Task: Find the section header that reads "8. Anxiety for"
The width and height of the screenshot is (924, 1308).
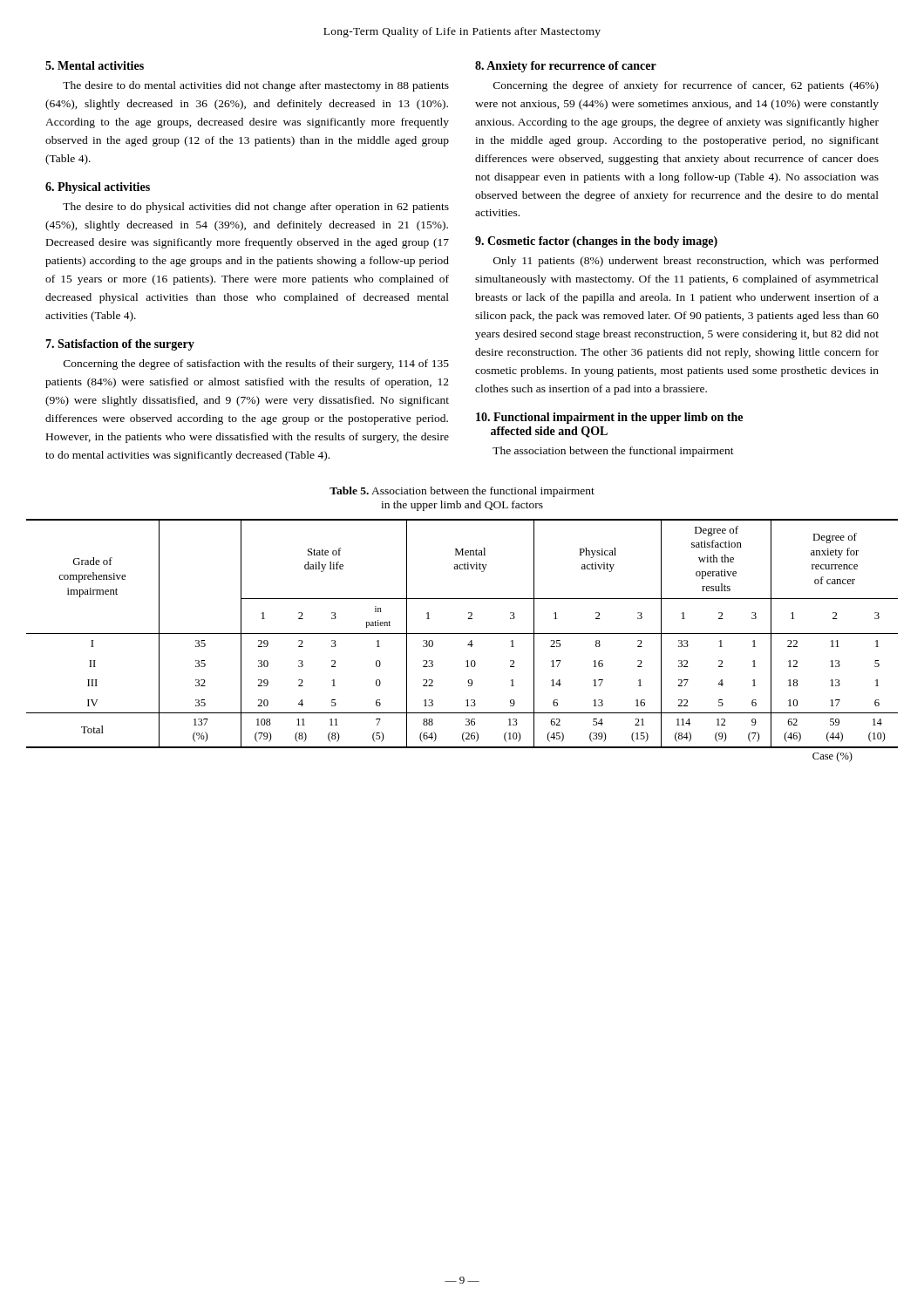Action: click(x=566, y=66)
